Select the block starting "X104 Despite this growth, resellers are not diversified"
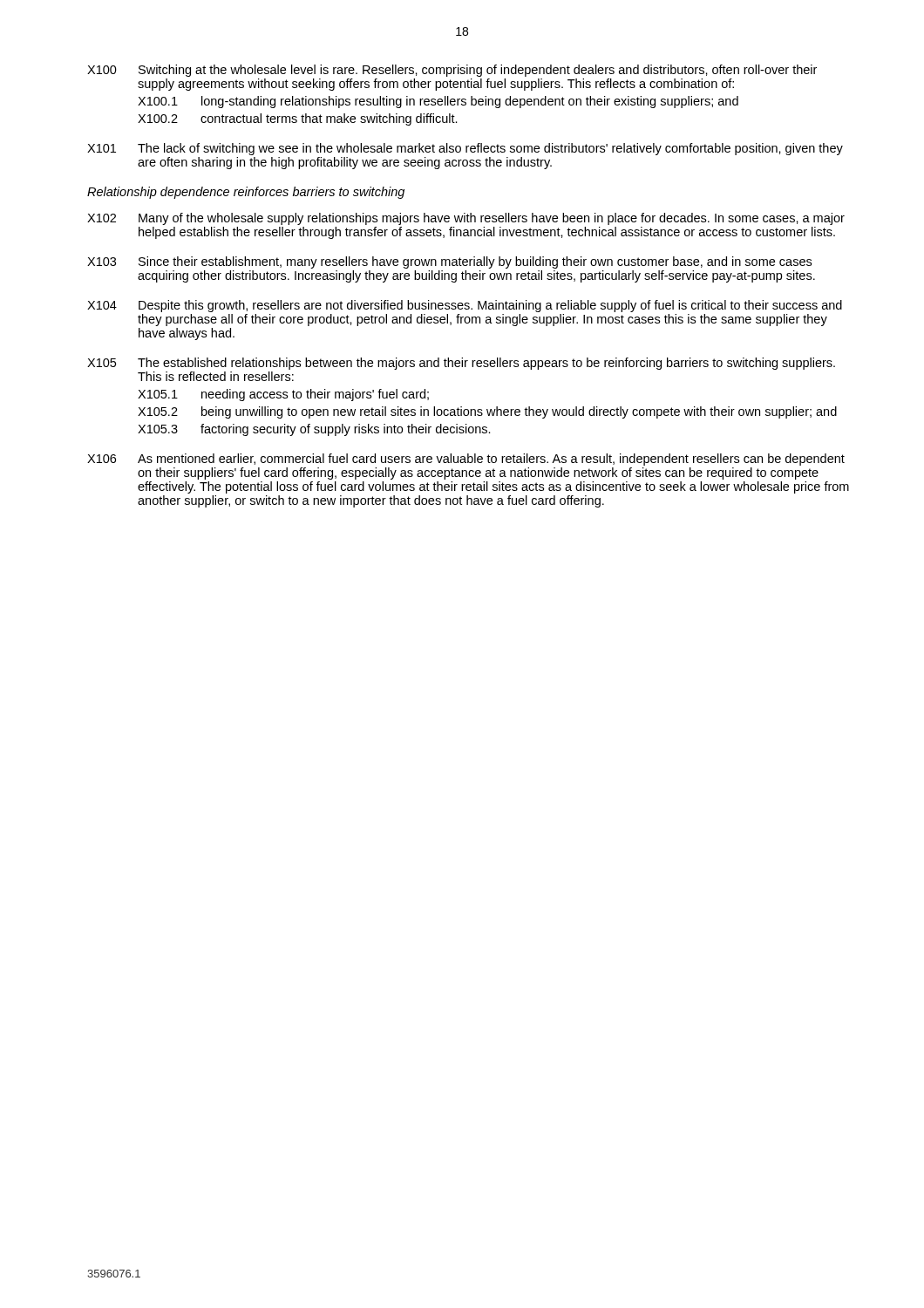 471,319
